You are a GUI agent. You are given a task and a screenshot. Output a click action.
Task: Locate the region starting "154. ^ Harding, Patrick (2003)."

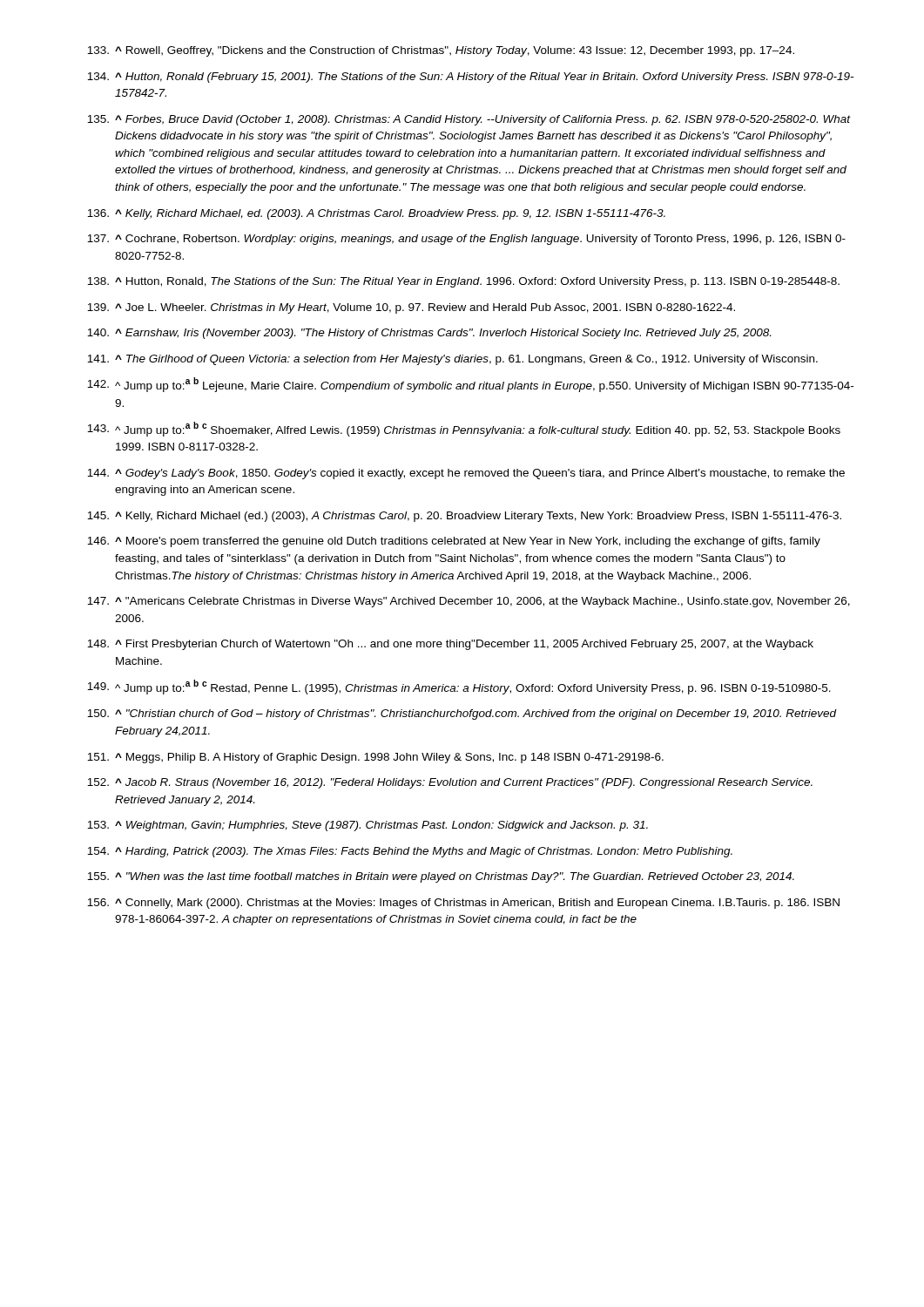pos(462,851)
